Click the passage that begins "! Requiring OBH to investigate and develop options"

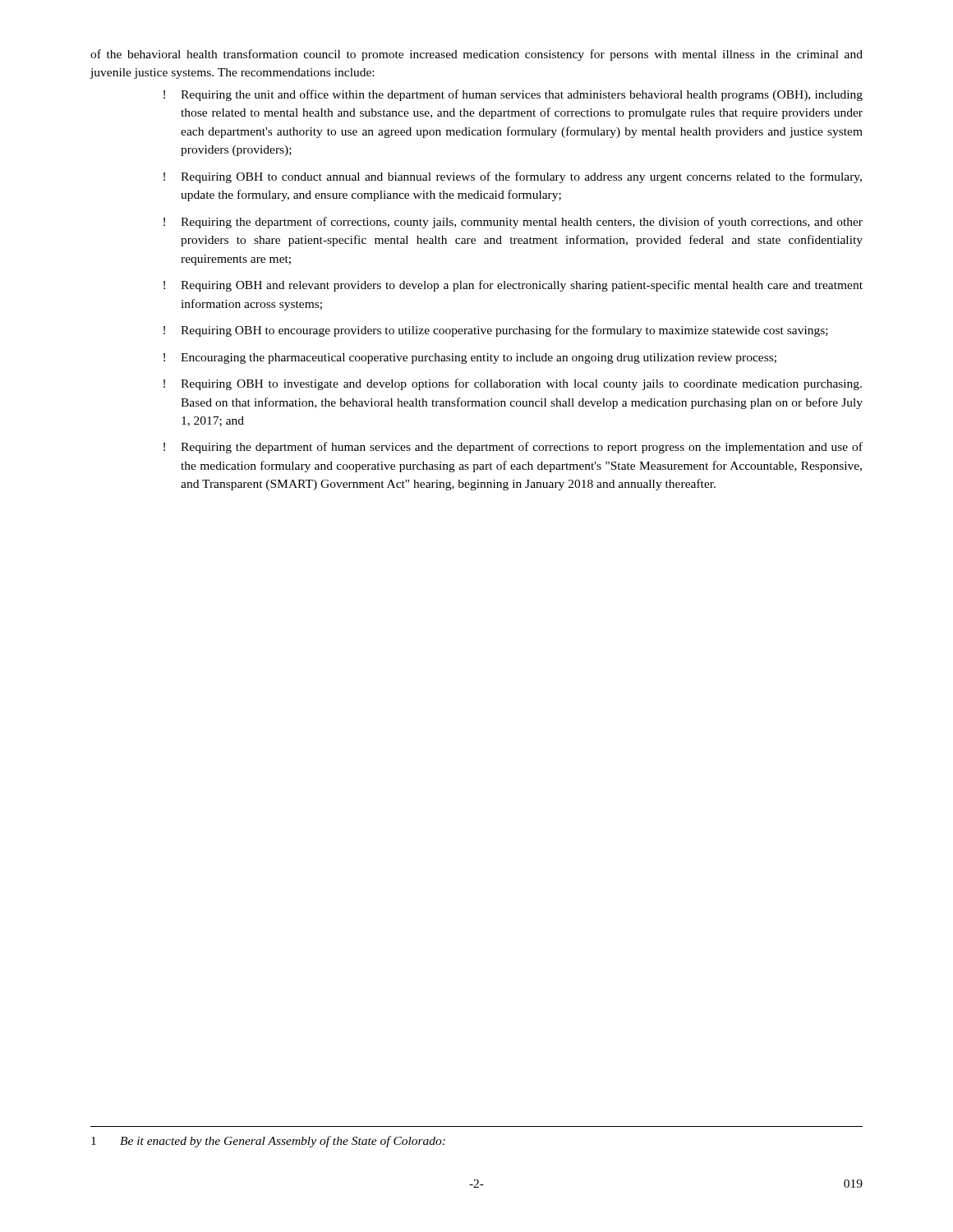(x=505, y=402)
